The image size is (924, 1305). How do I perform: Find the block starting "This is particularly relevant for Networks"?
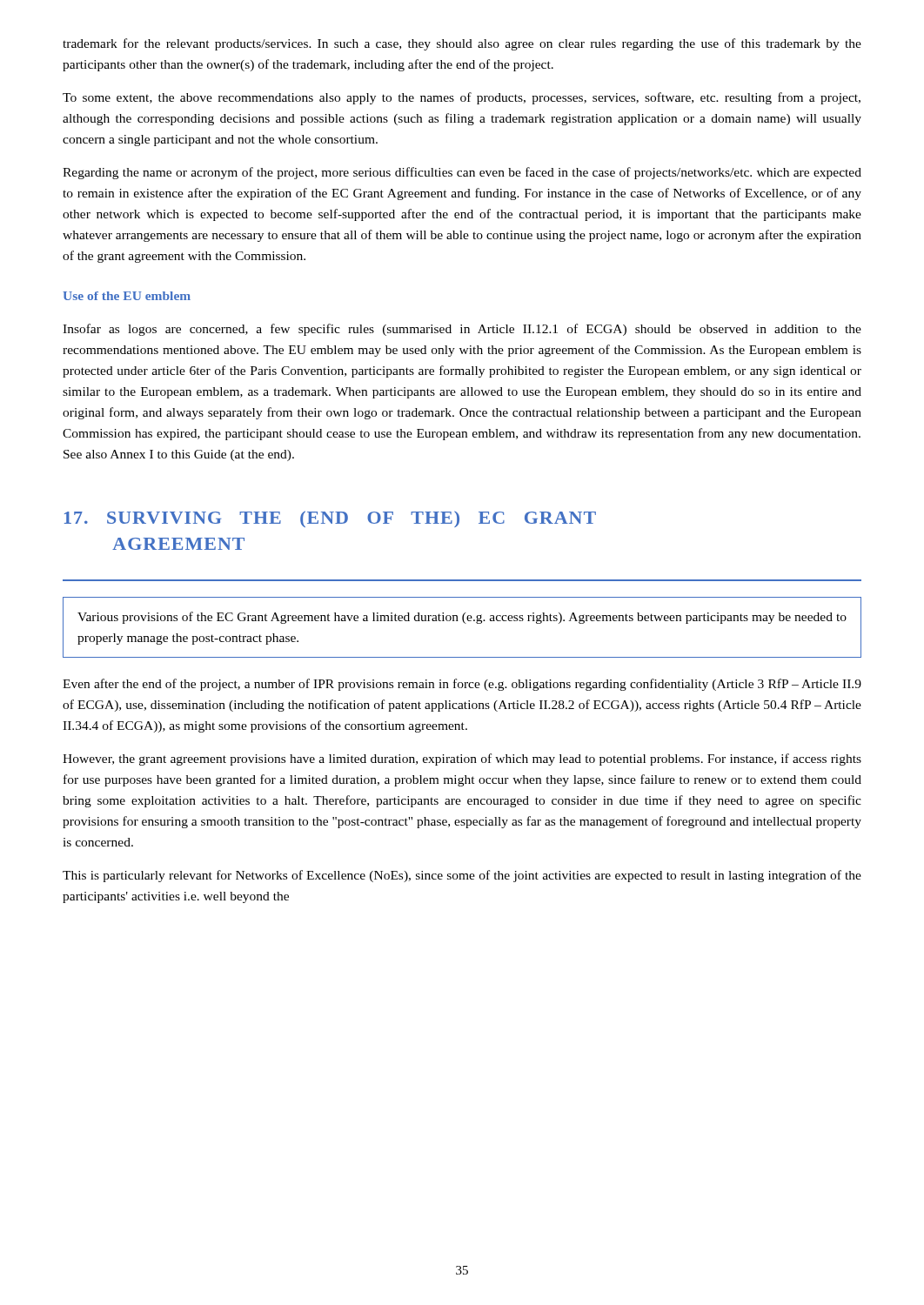(x=462, y=885)
